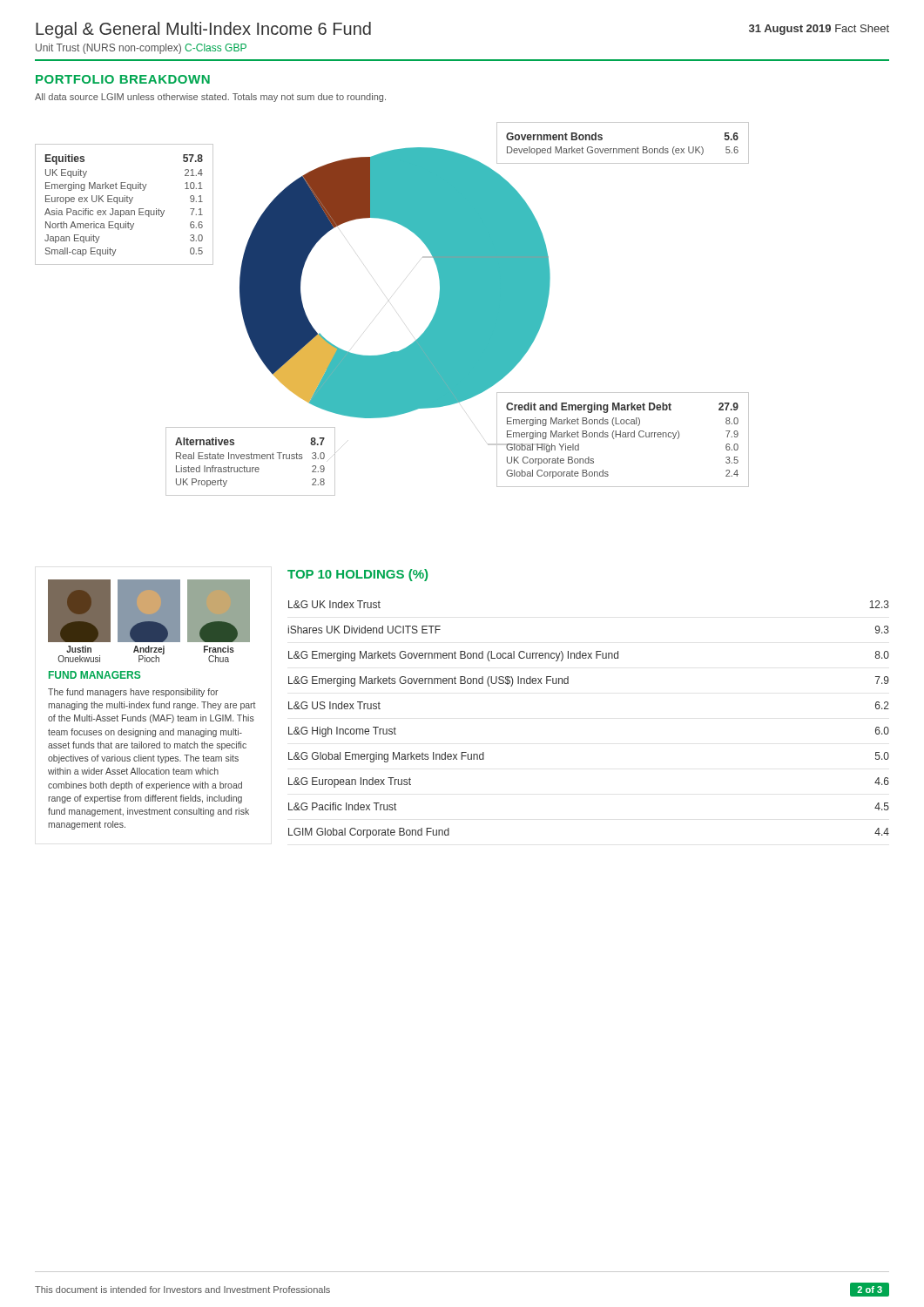The image size is (924, 1307).
Task: Find the table that mentions "Developed Market Government Bonds"
Action: [x=623, y=143]
